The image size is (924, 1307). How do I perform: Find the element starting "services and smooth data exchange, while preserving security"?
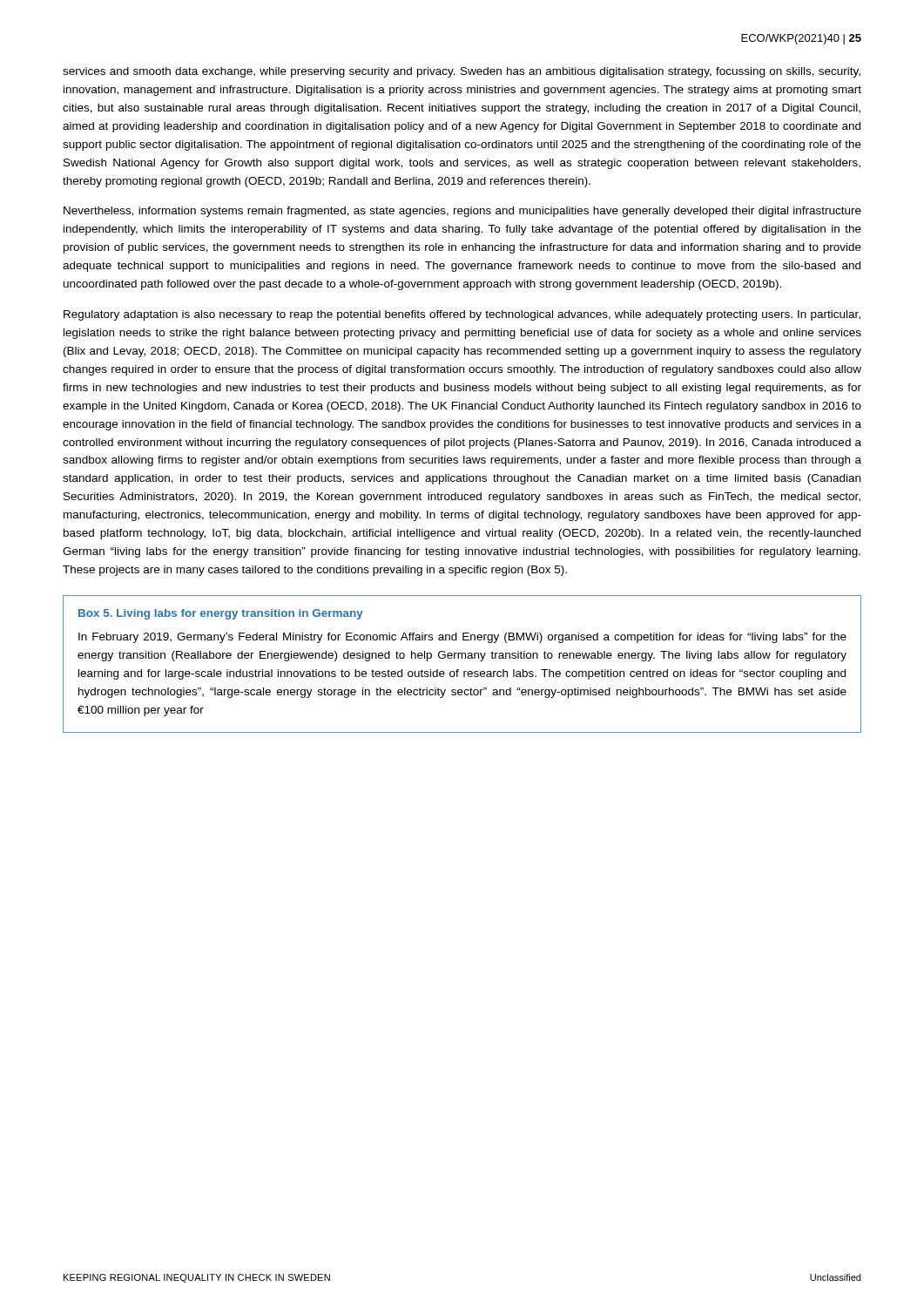coord(462,126)
